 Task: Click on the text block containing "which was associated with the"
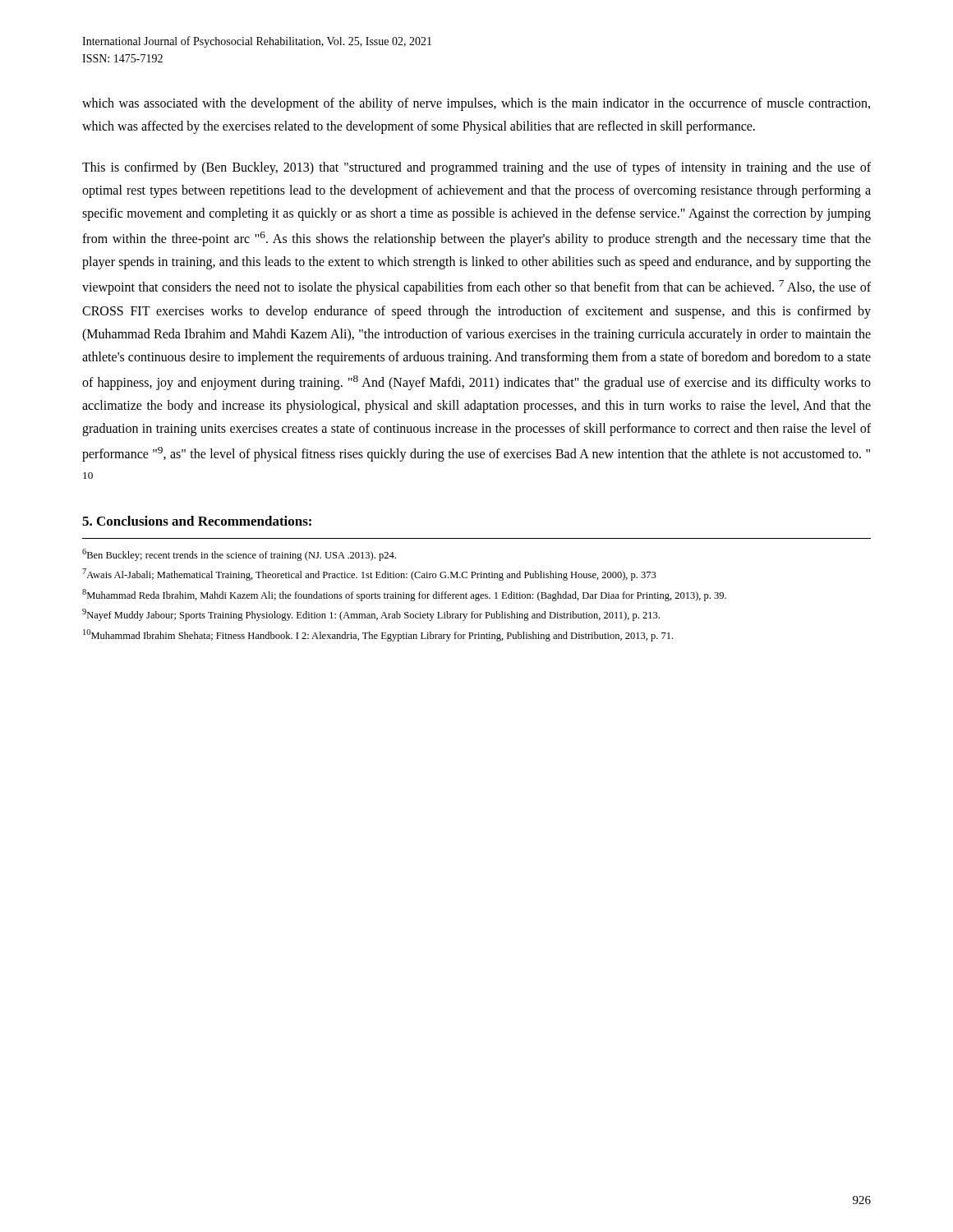point(476,115)
